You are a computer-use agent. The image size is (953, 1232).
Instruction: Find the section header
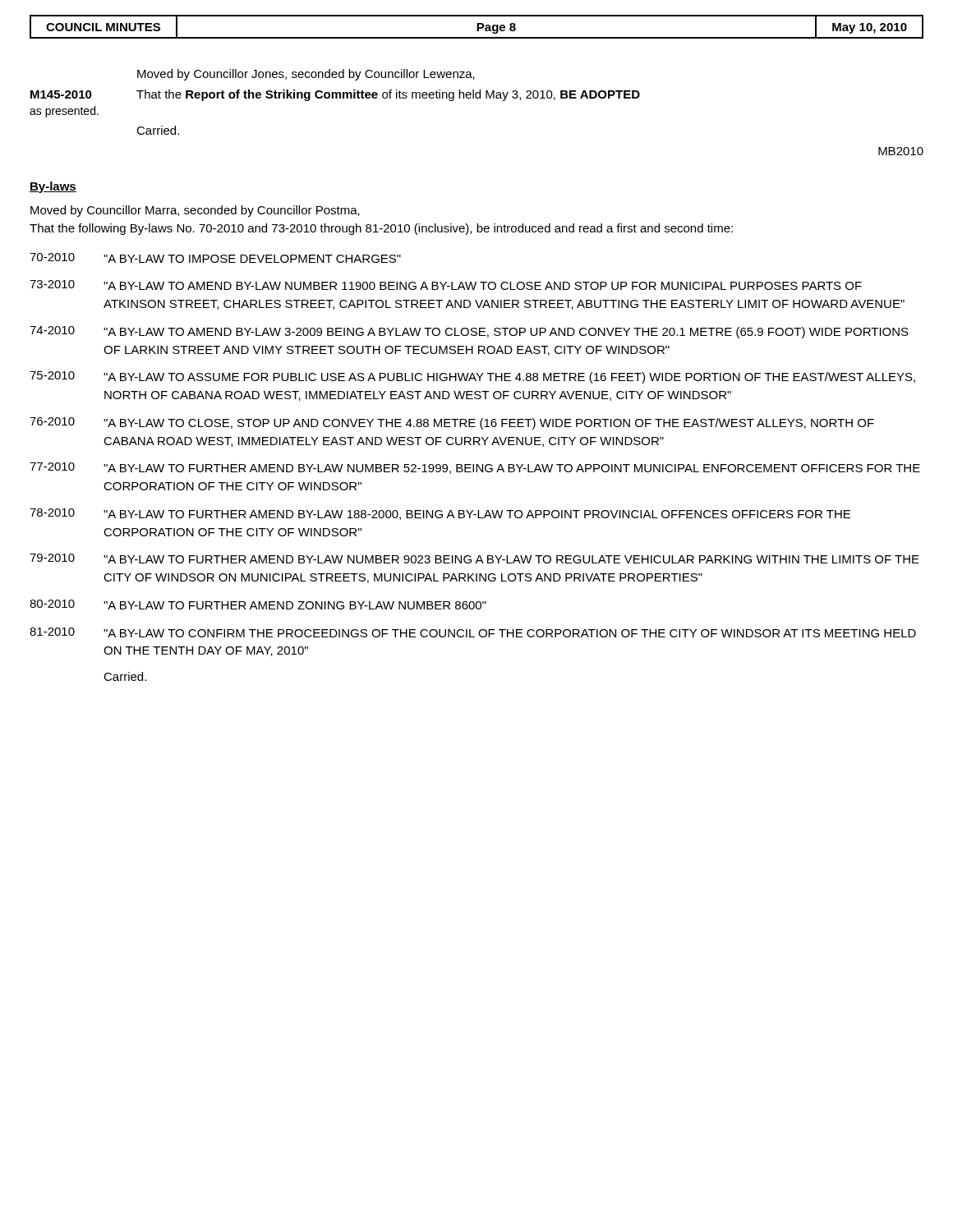coord(53,186)
